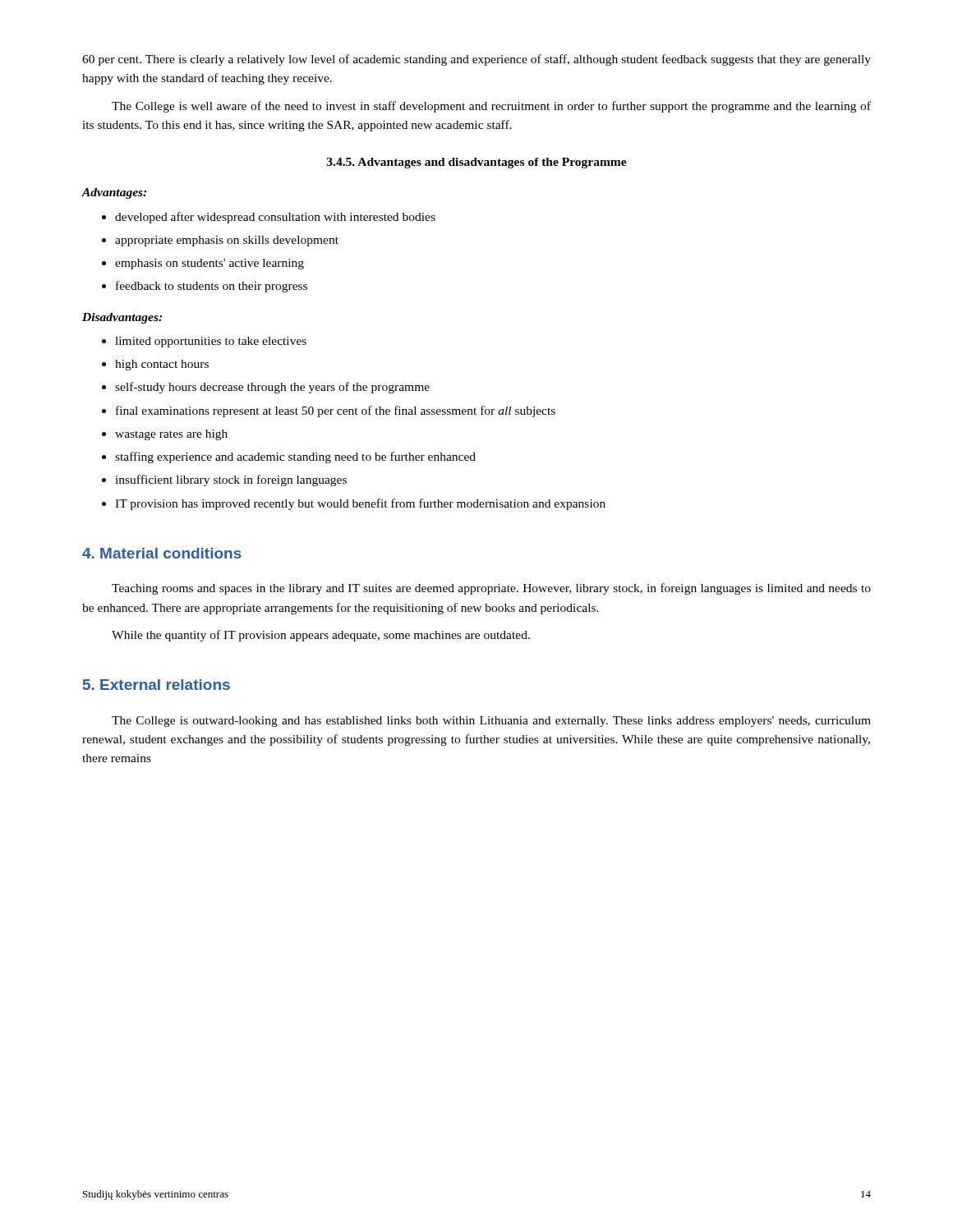
Task: Navigate to the region starting "wastage rates are"
Action: click(171, 435)
